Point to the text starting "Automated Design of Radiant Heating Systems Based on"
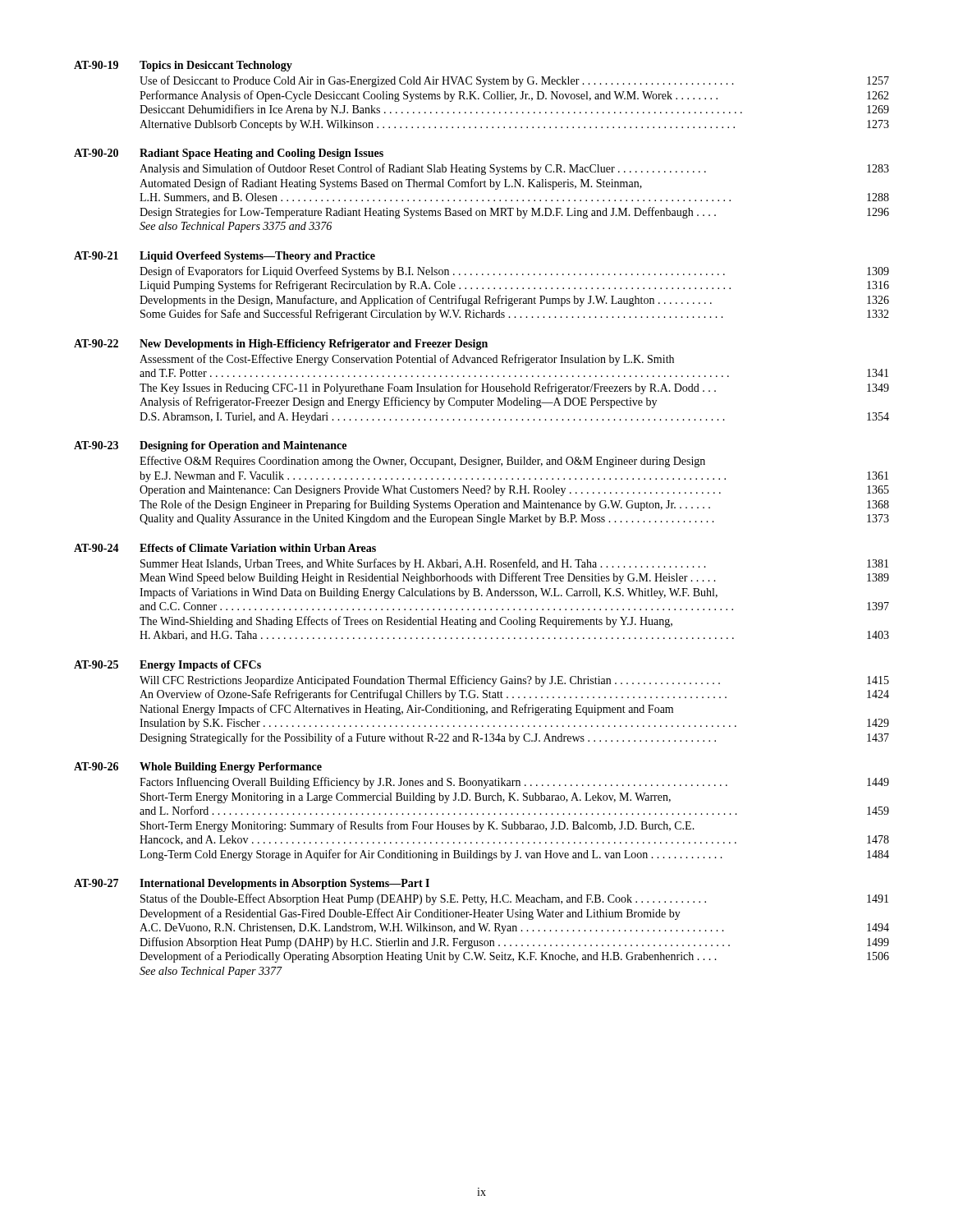The height and width of the screenshot is (1232, 963). pyautogui.click(x=514, y=184)
